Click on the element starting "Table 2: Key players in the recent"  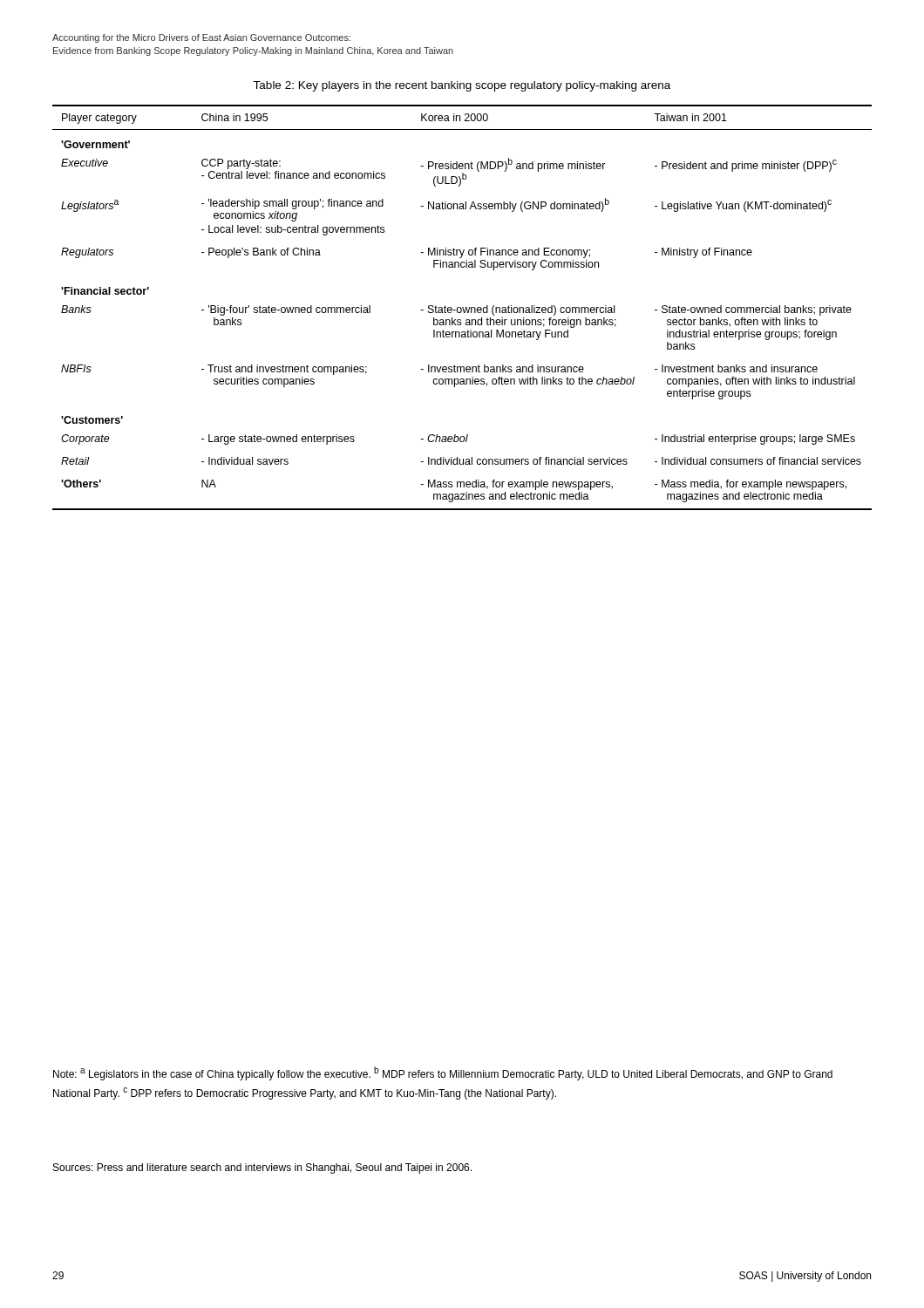(x=462, y=85)
